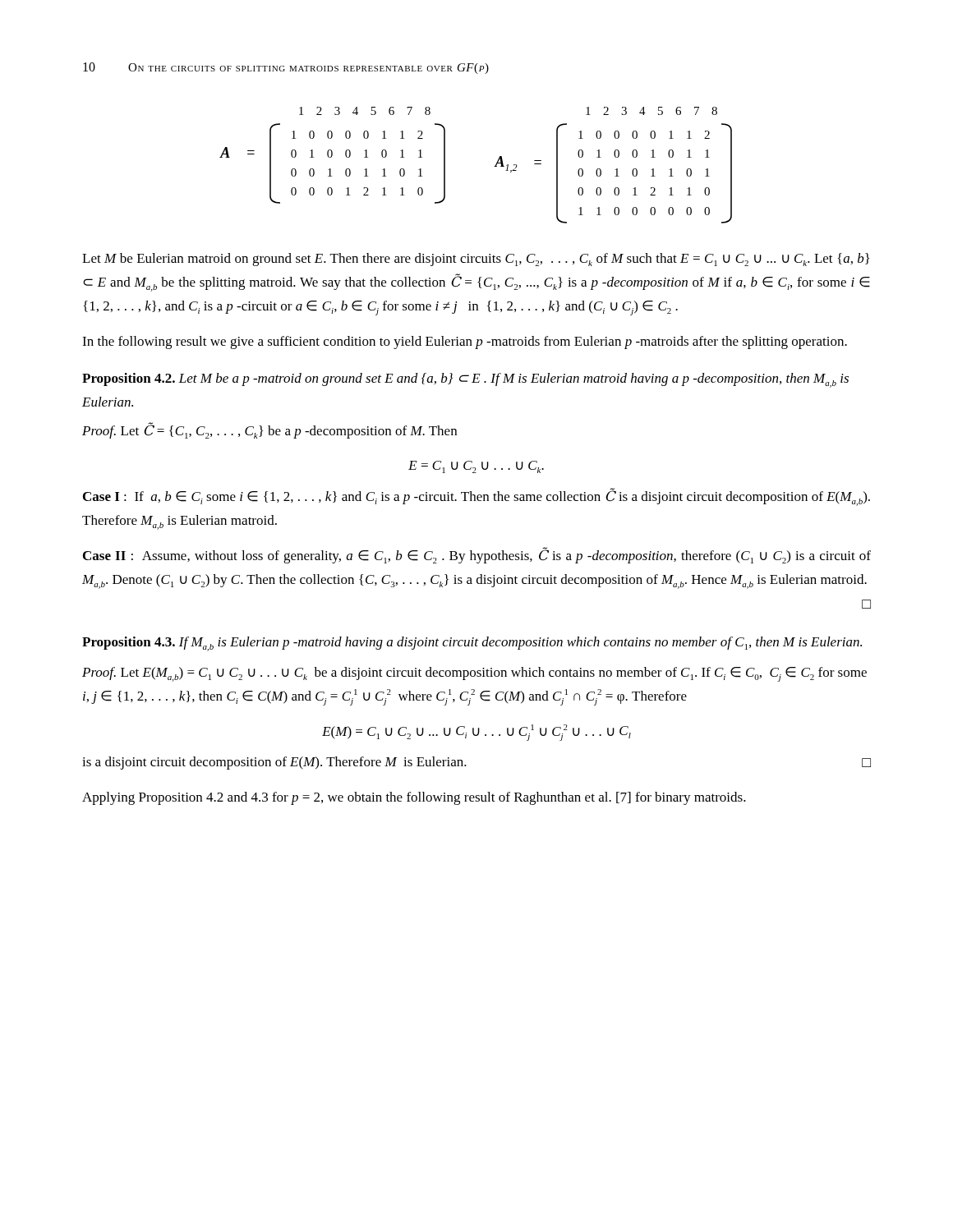
Task: Select the text block starting "Let M be Eulerian"
Action: pos(476,283)
